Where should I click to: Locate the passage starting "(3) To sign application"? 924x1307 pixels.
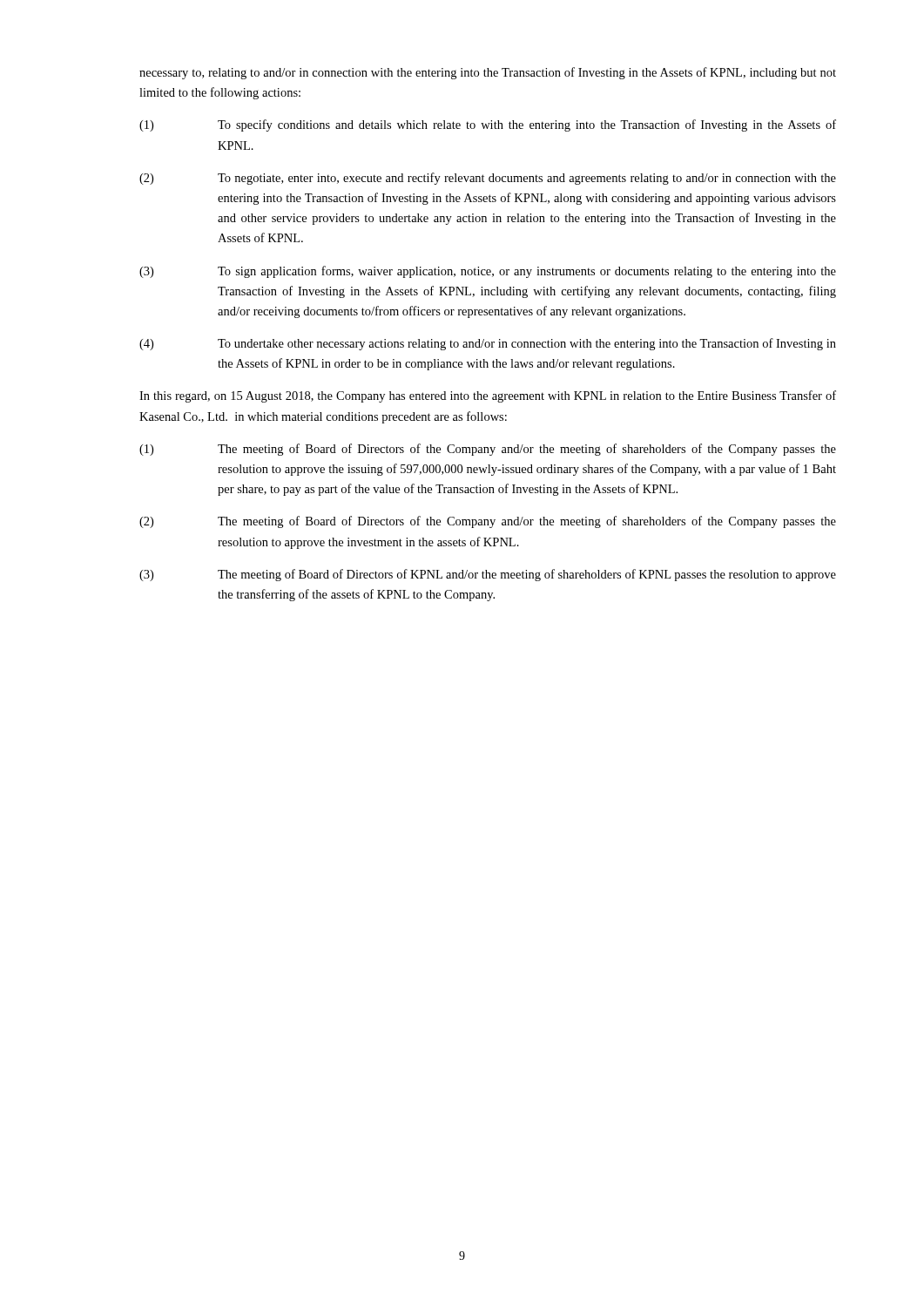tap(488, 291)
